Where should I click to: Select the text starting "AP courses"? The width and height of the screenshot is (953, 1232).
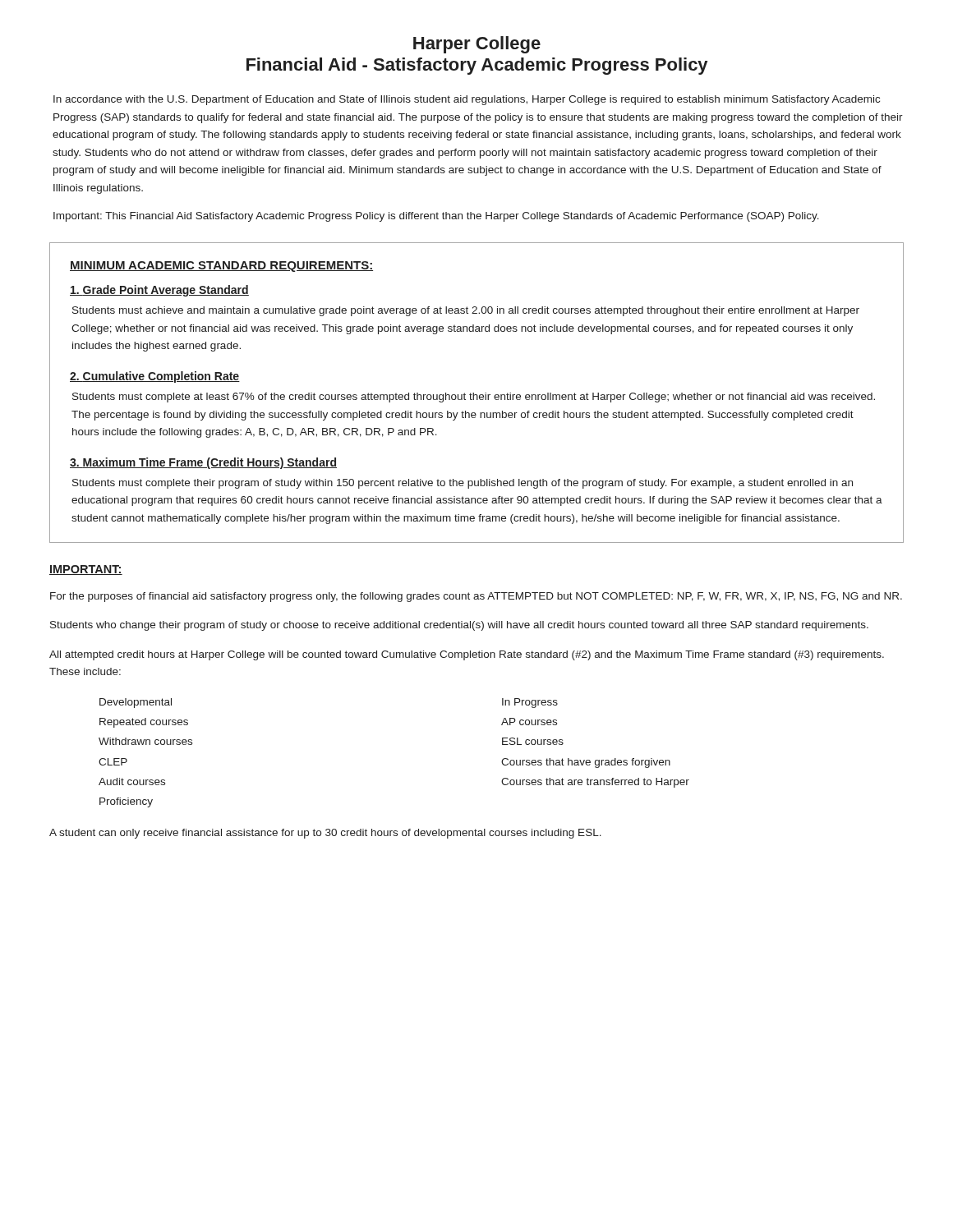click(529, 722)
